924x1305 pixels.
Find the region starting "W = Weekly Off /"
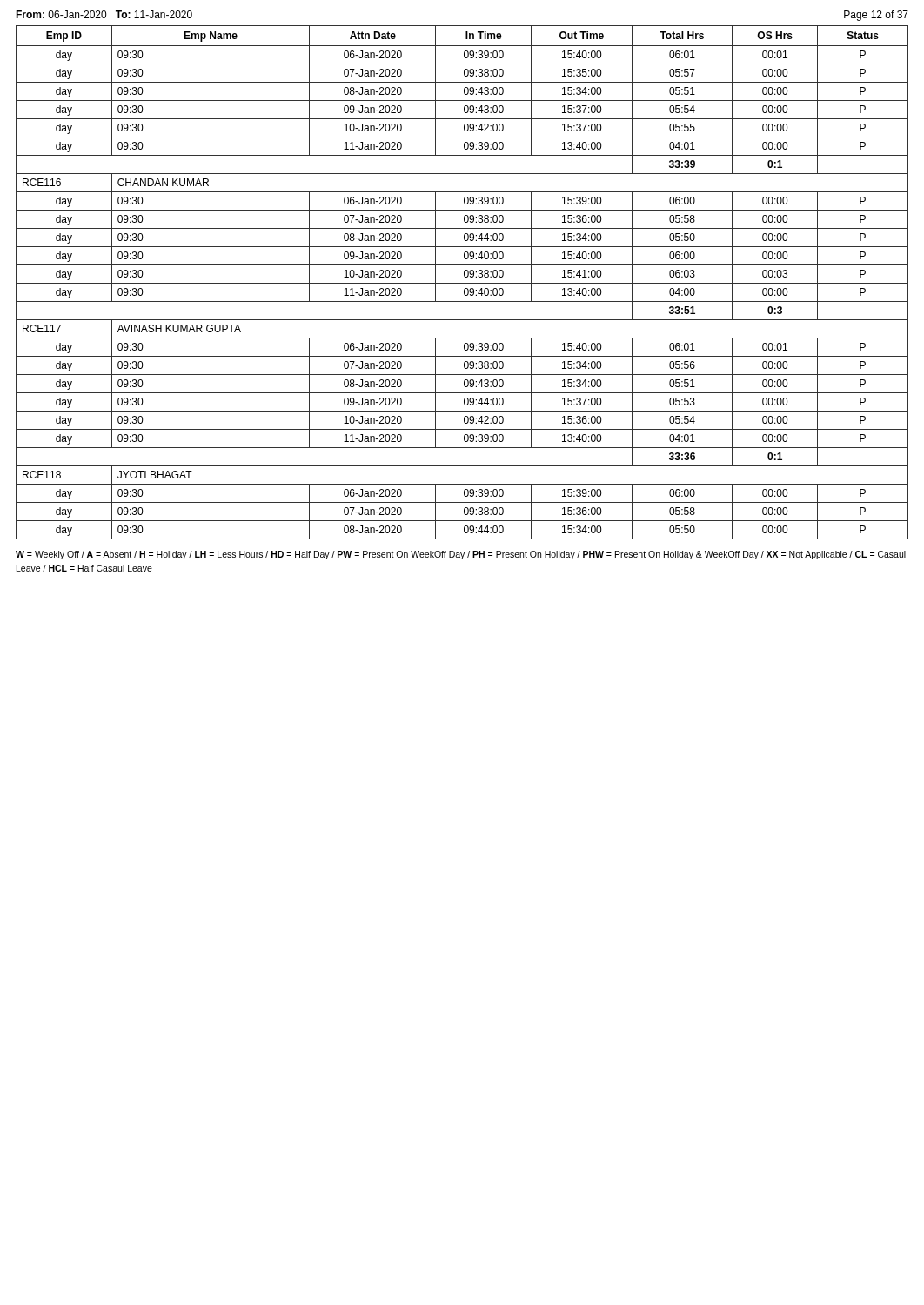461,561
